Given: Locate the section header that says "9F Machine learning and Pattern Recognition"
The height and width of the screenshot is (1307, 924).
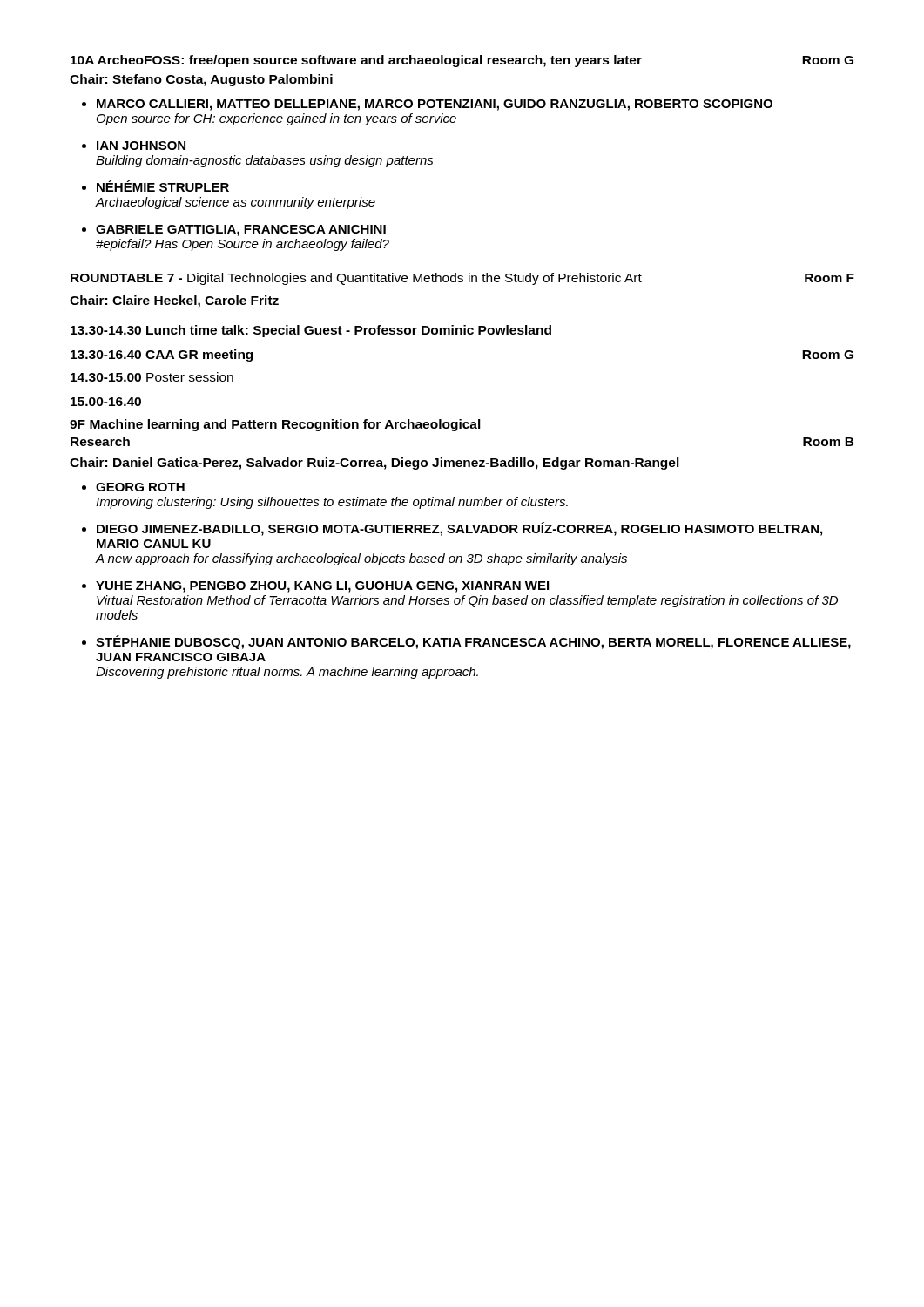Looking at the screenshot, I should click(x=275, y=424).
